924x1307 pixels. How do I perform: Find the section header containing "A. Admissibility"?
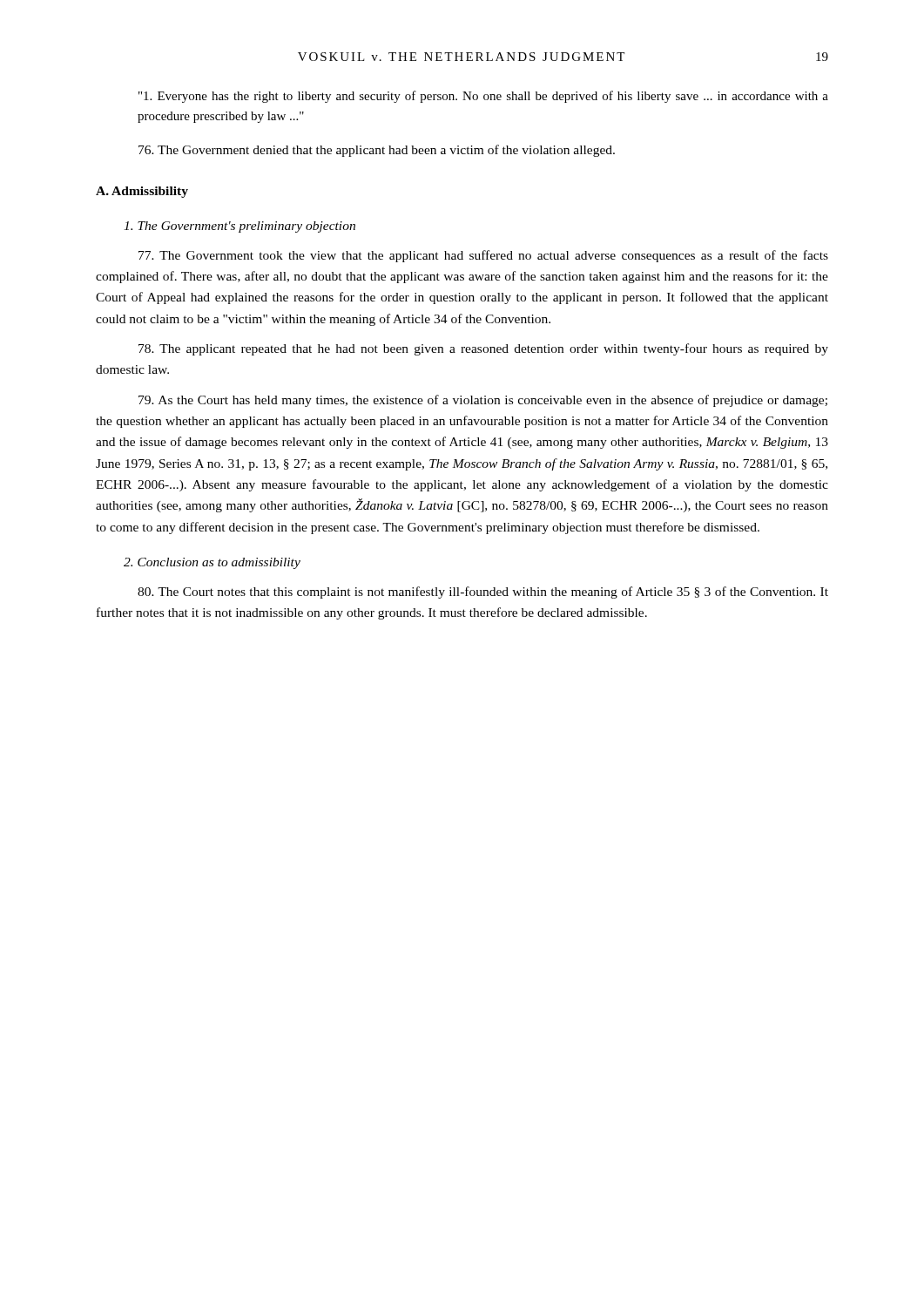(x=142, y=190)
